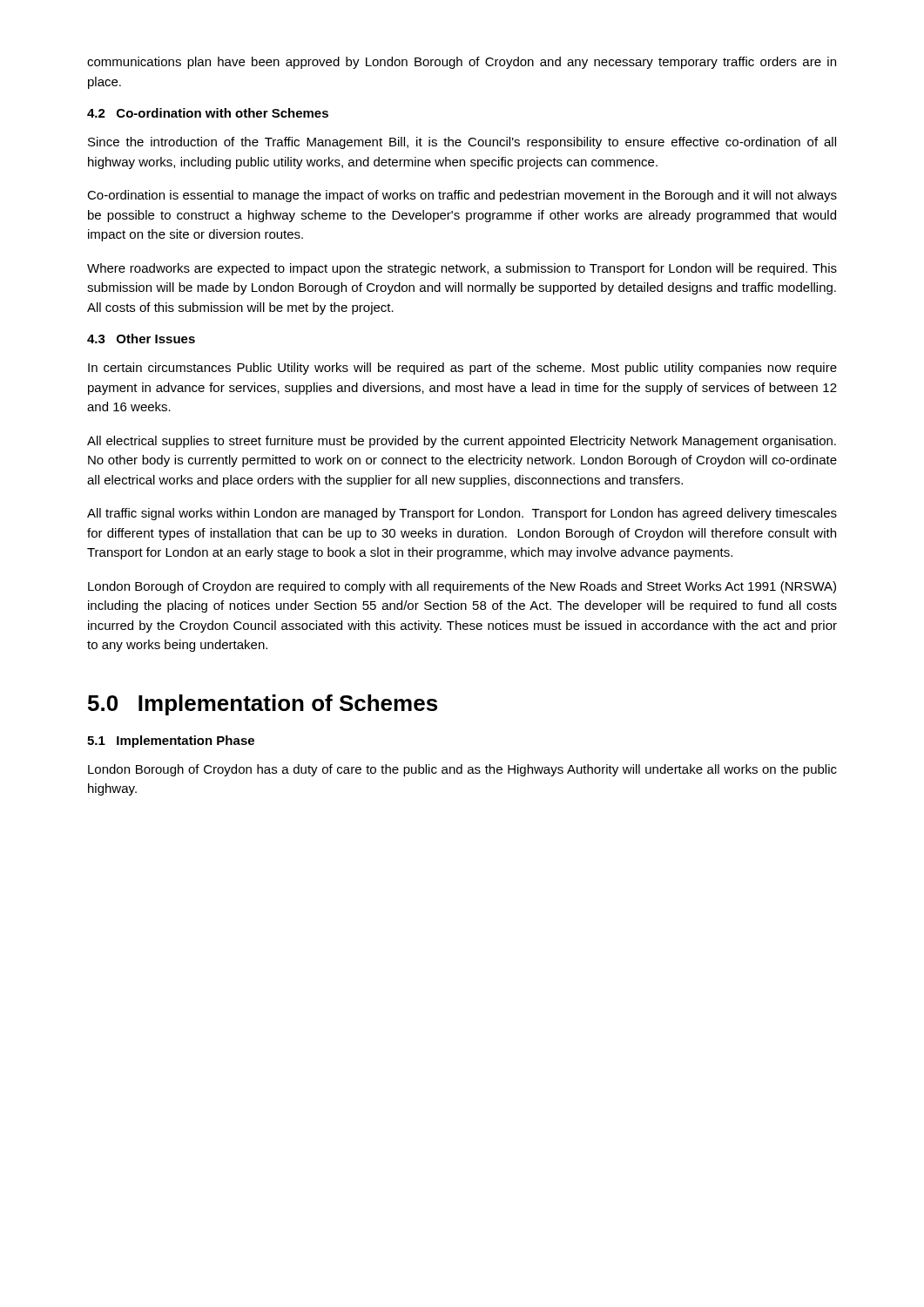Find the text block with the text "Co-ordination is essential to manage the impact of"
Image resolution: width=924 pixels, height=1307 pixels.
pyautogui.click(x=462, y=214)
